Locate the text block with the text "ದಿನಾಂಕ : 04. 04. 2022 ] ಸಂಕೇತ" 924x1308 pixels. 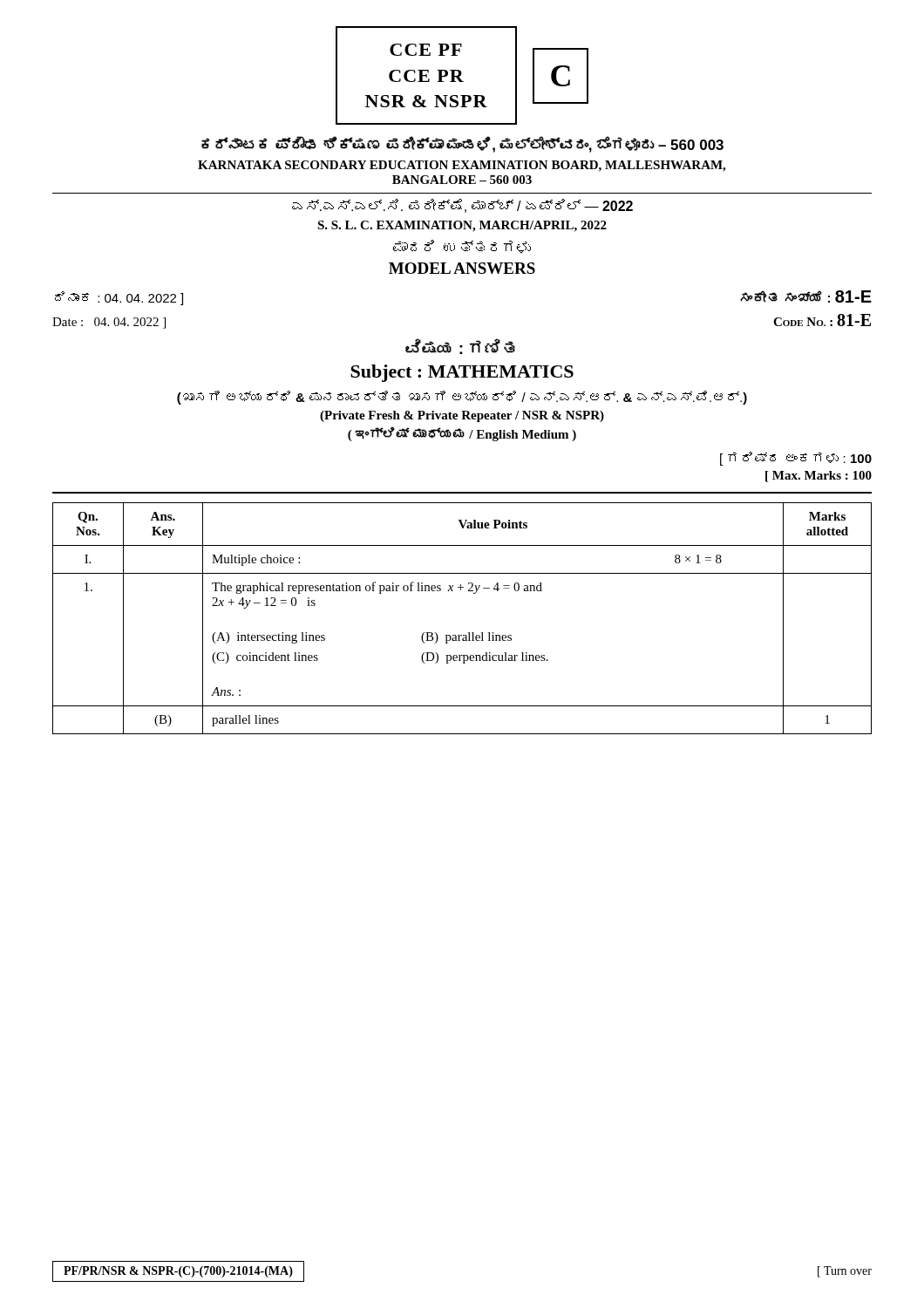point(111,298)
